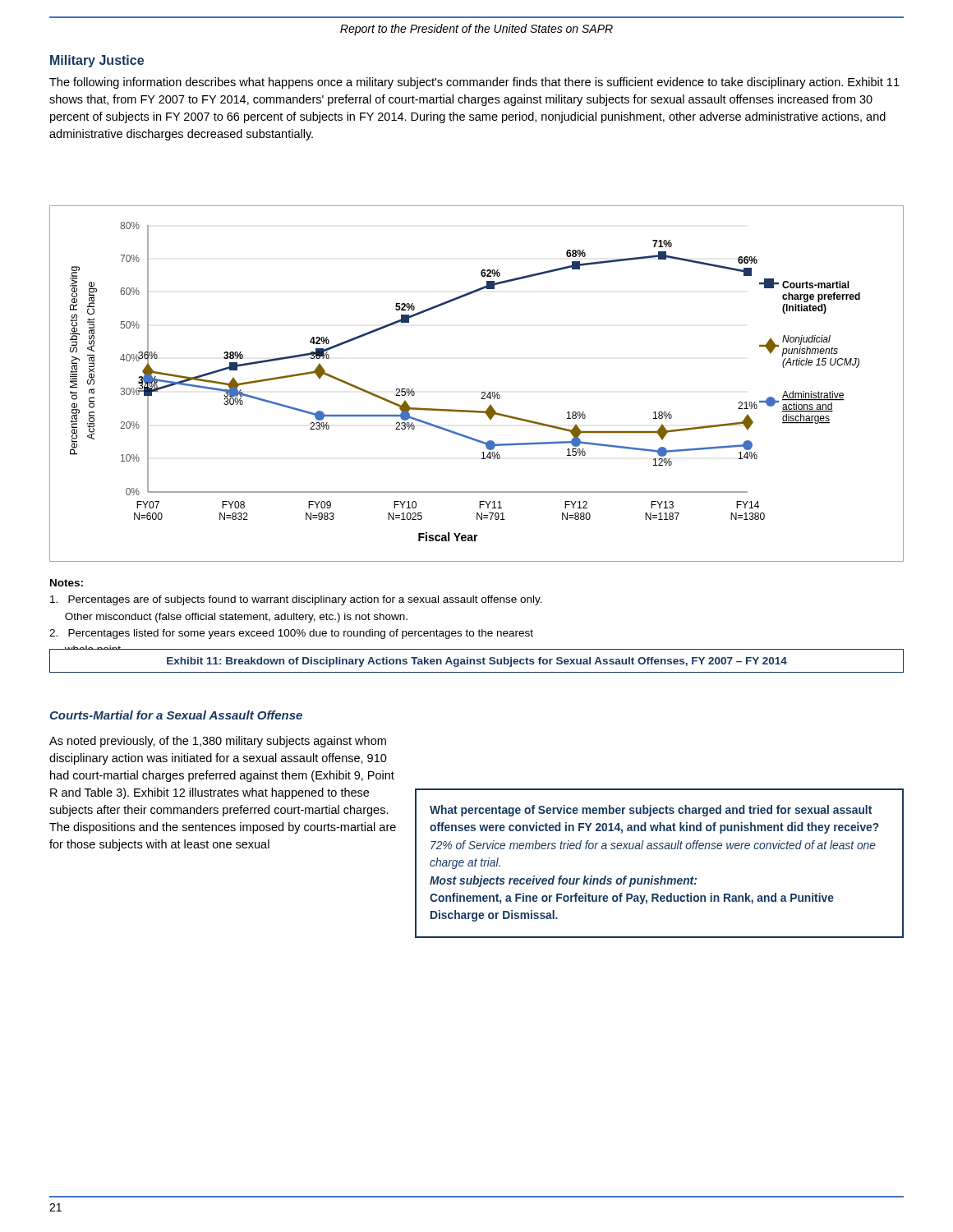
Task: Locate the text block starting "What percentage of Service member"
Action: [651, 811]
